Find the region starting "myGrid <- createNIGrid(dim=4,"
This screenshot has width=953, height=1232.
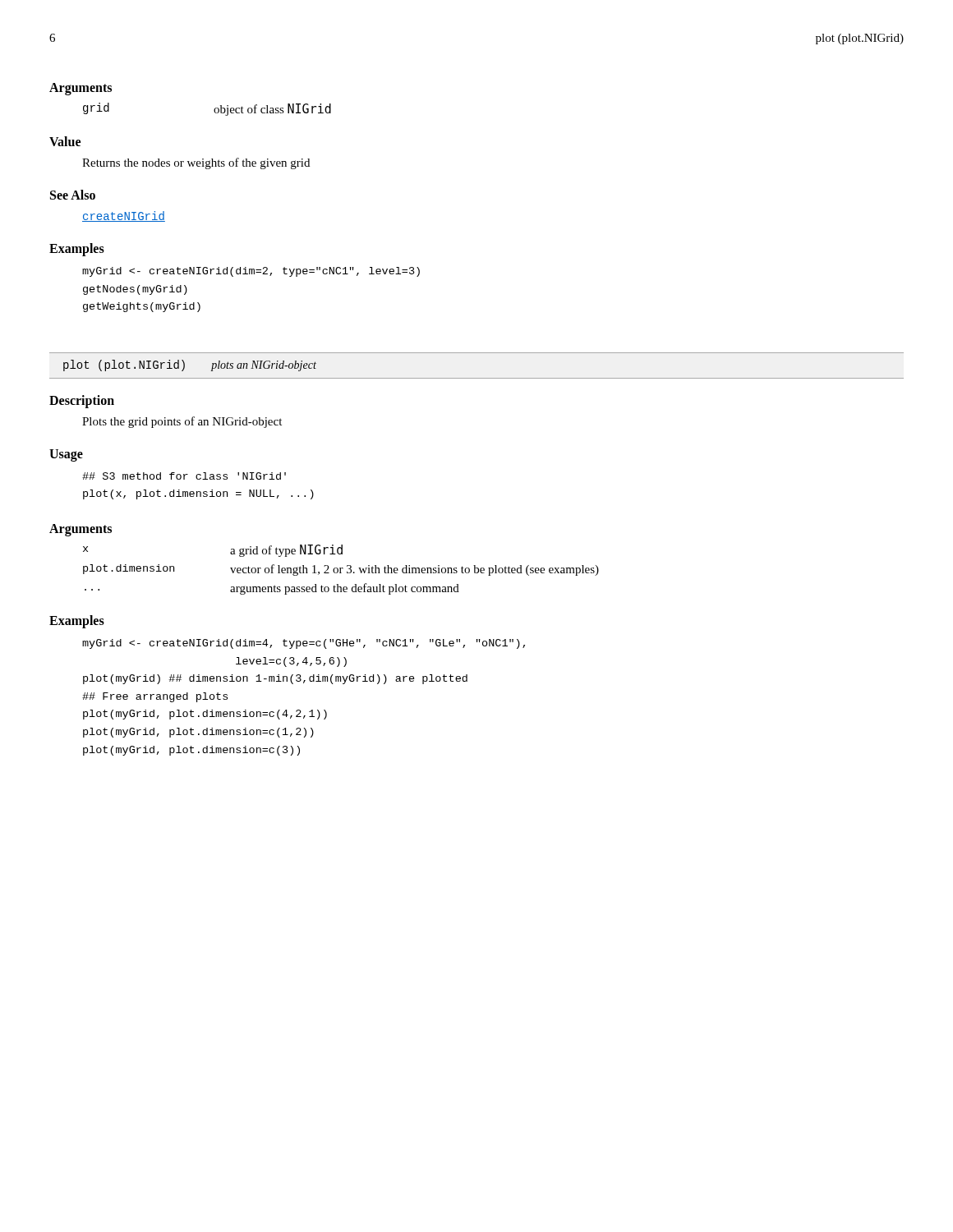tap(304, 644)
